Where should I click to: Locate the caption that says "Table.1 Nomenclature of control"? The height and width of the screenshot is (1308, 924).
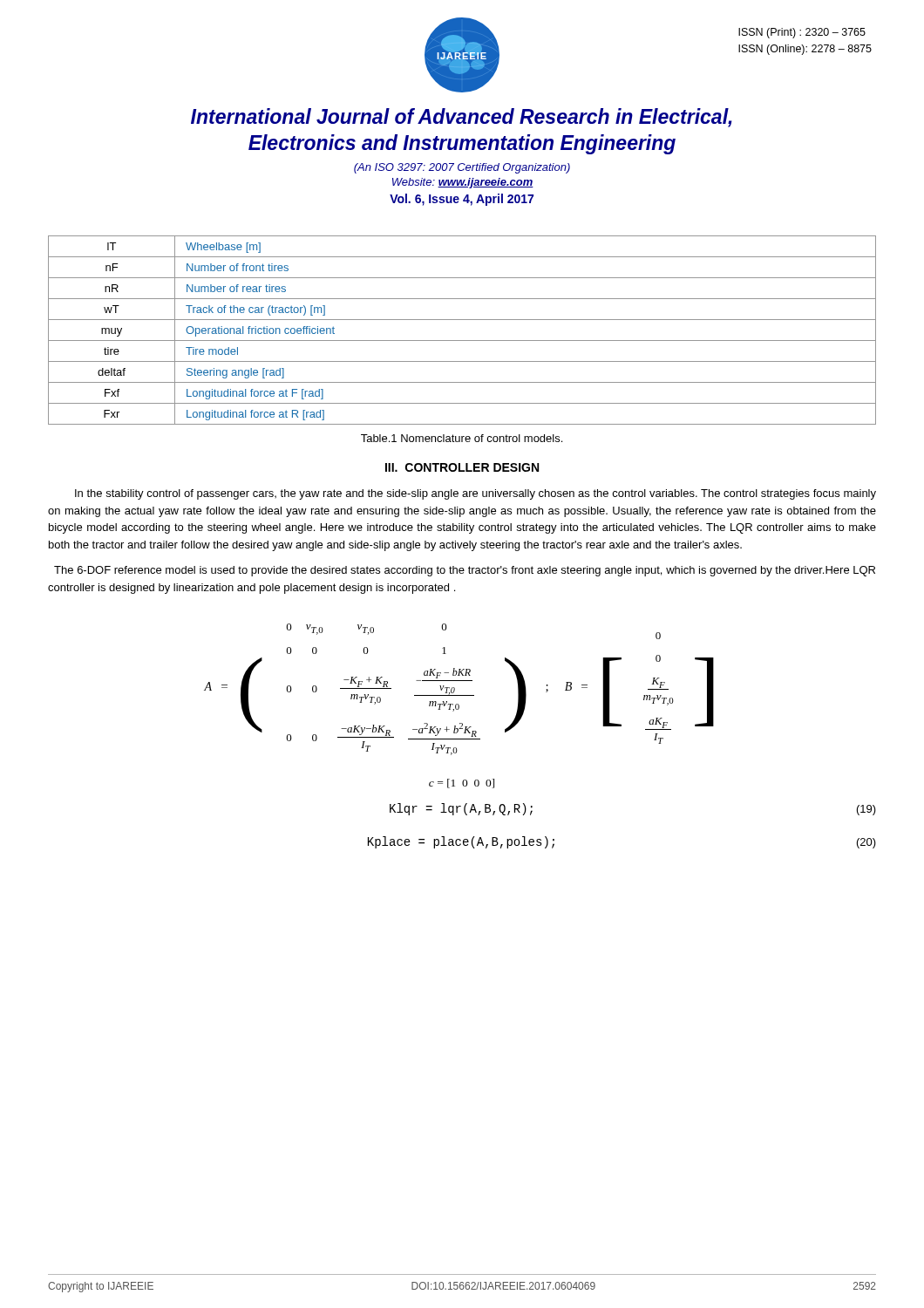(462, 438)
